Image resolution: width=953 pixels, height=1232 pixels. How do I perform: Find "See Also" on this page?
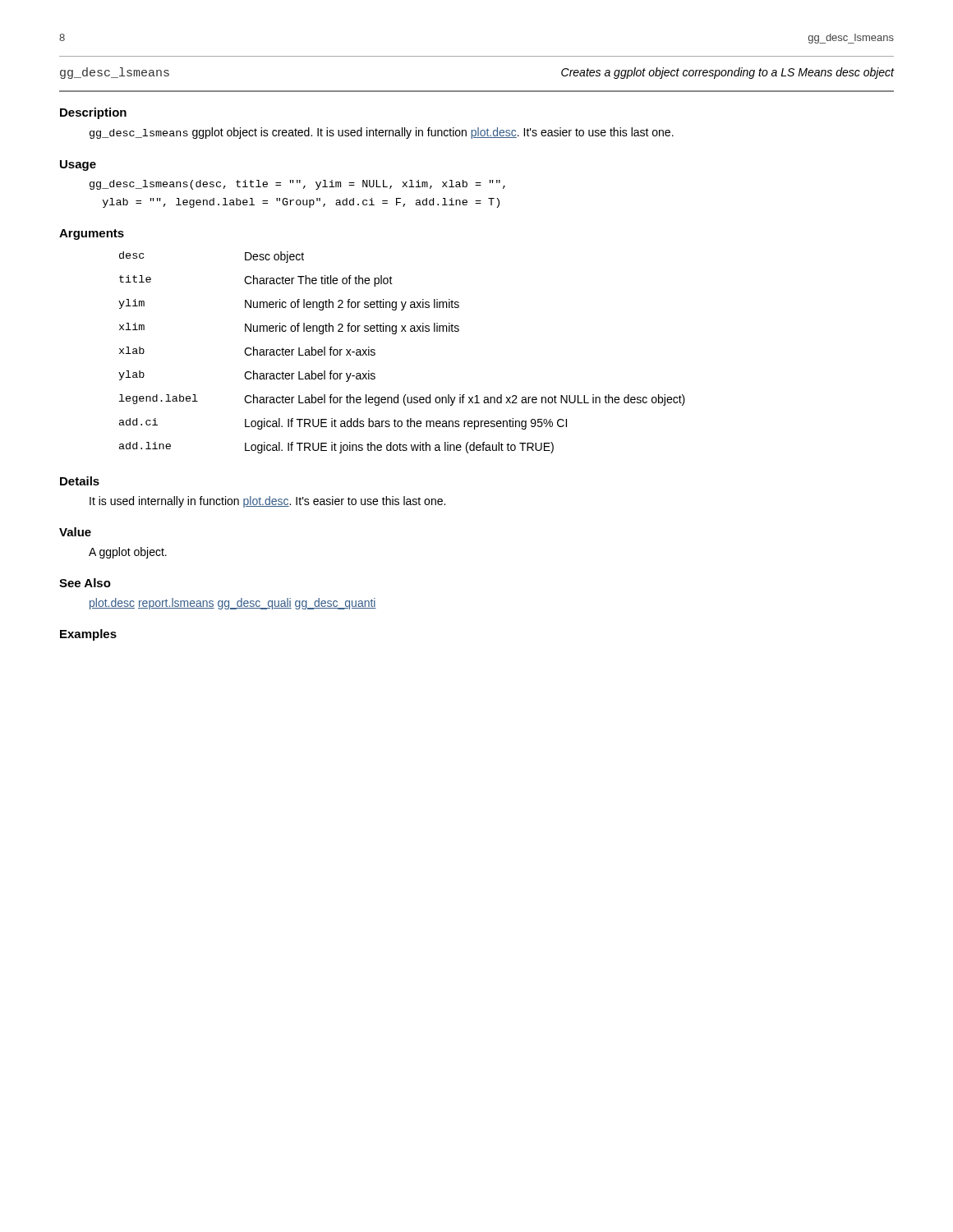(x=85, y=583)
